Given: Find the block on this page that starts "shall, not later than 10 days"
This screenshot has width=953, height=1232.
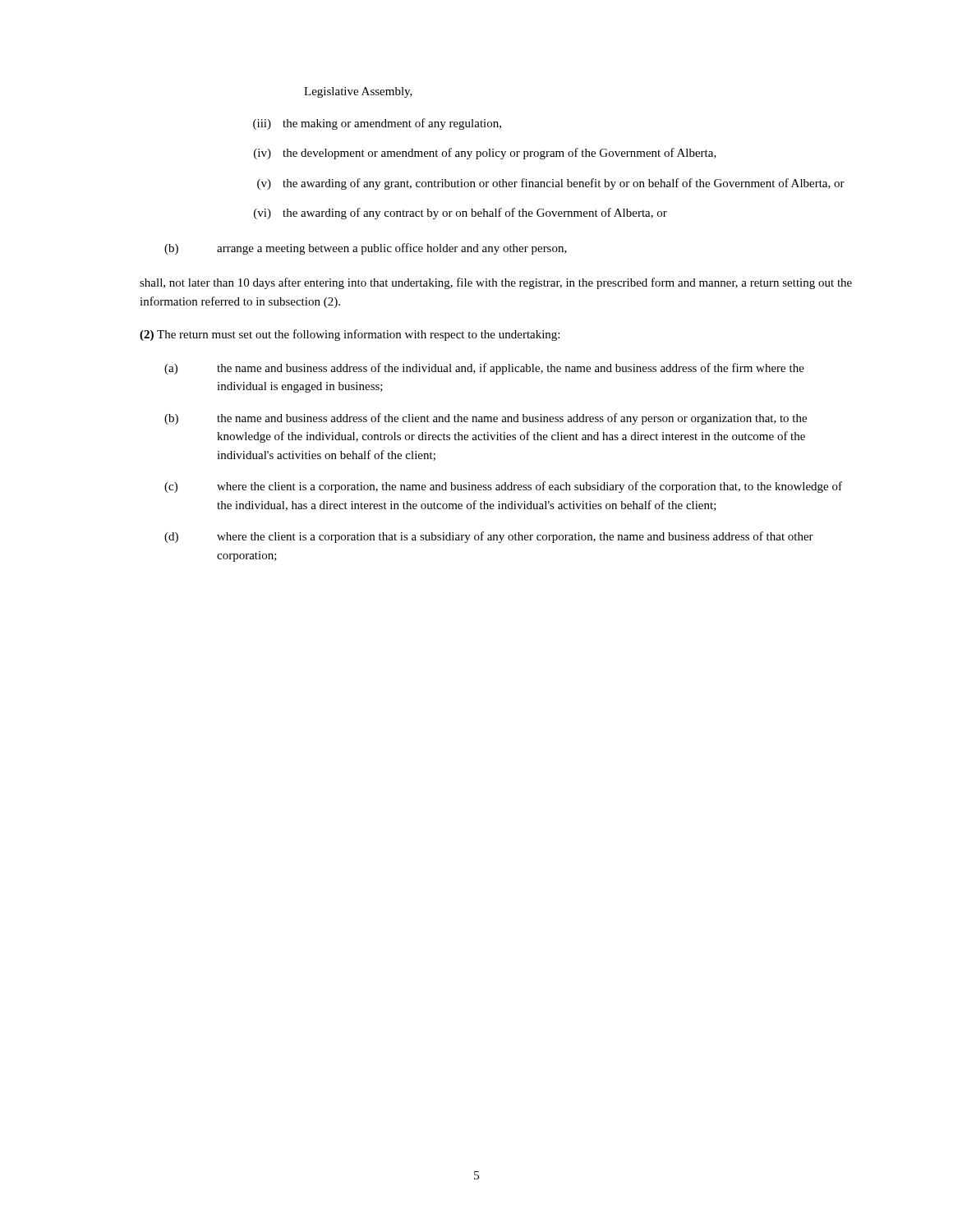Looking at the screenshot, I should [496, 292].
